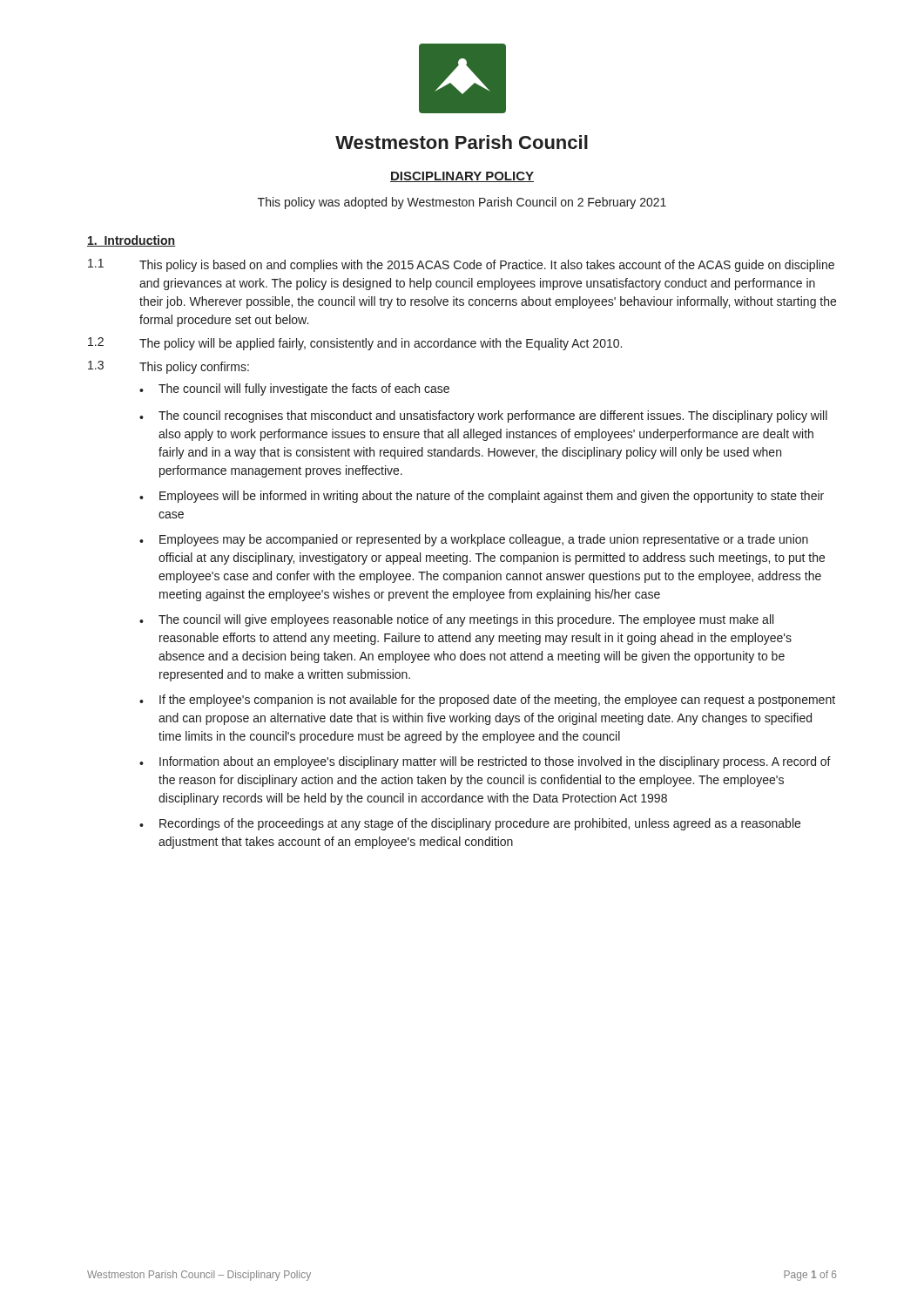The width and height of the screenshot is (924, 1307).
Task: Click the logo
Action: (462, 80)
